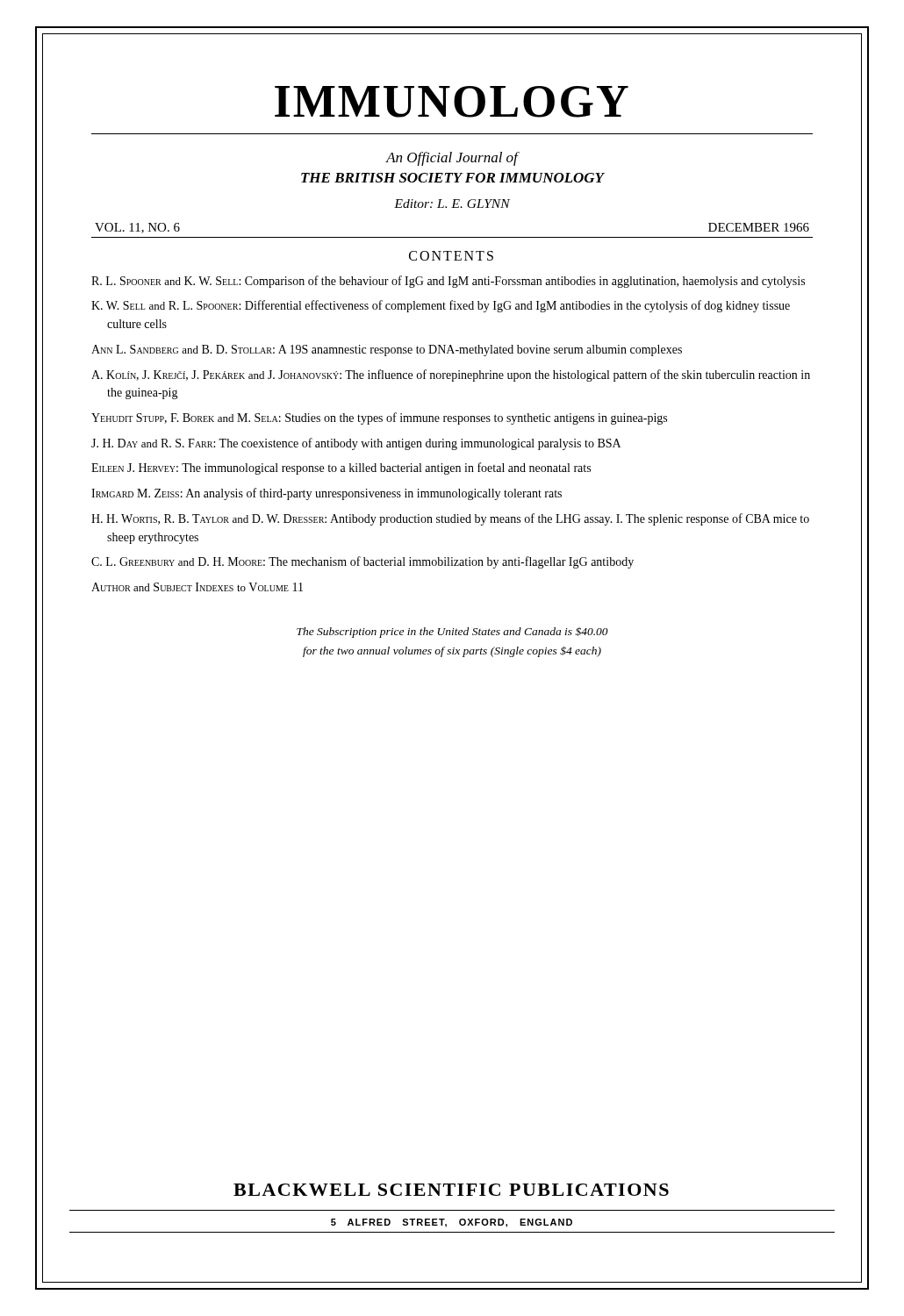904x1316 pixels.
Task: Find the list item containing "Author and Subject Indexes to Volume 11"
Action: click(x=197, y=587)
